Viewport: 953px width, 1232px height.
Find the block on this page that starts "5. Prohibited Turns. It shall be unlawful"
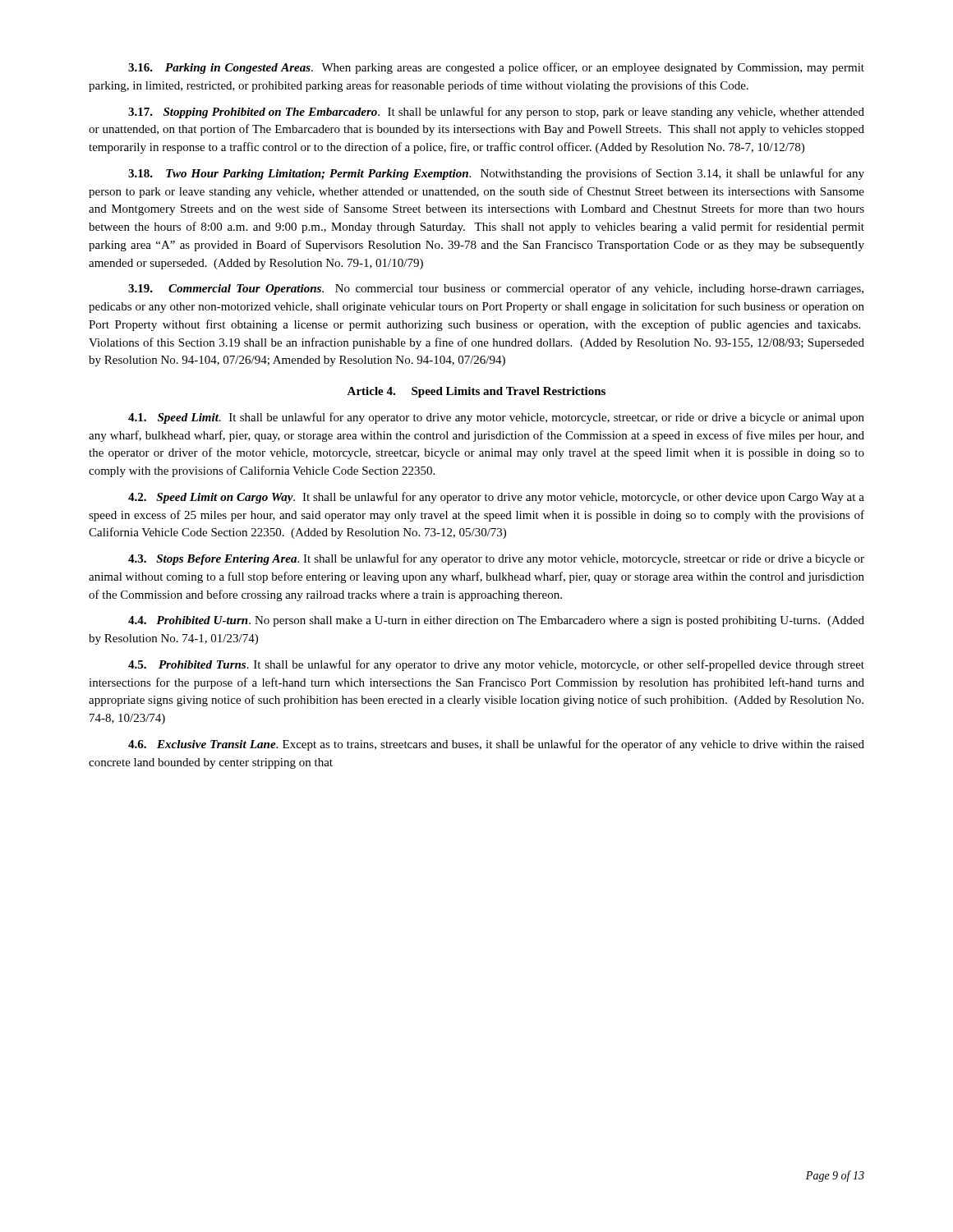click(x=476, y=692)
